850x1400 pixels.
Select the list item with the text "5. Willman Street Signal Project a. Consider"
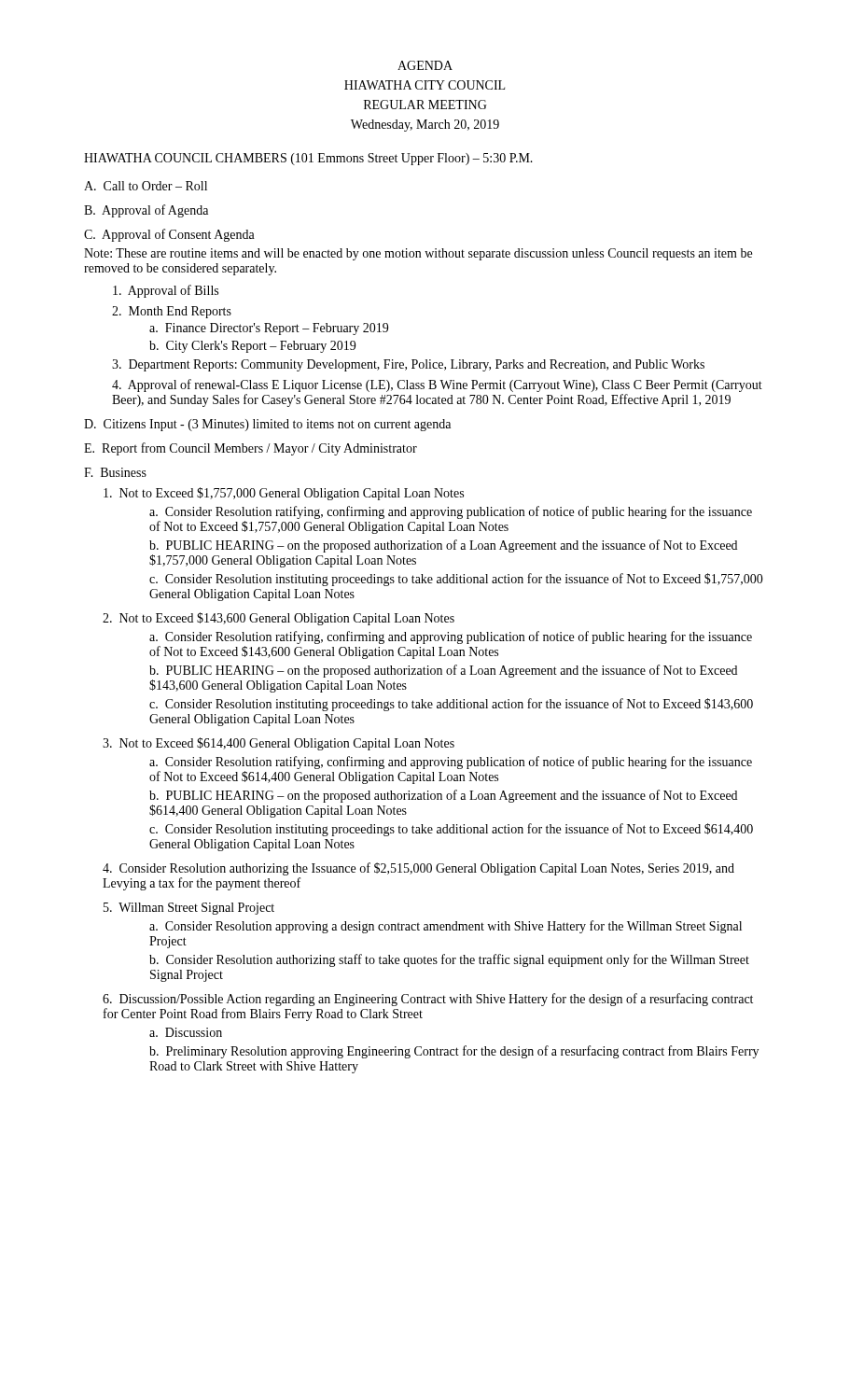coord(189,909)
